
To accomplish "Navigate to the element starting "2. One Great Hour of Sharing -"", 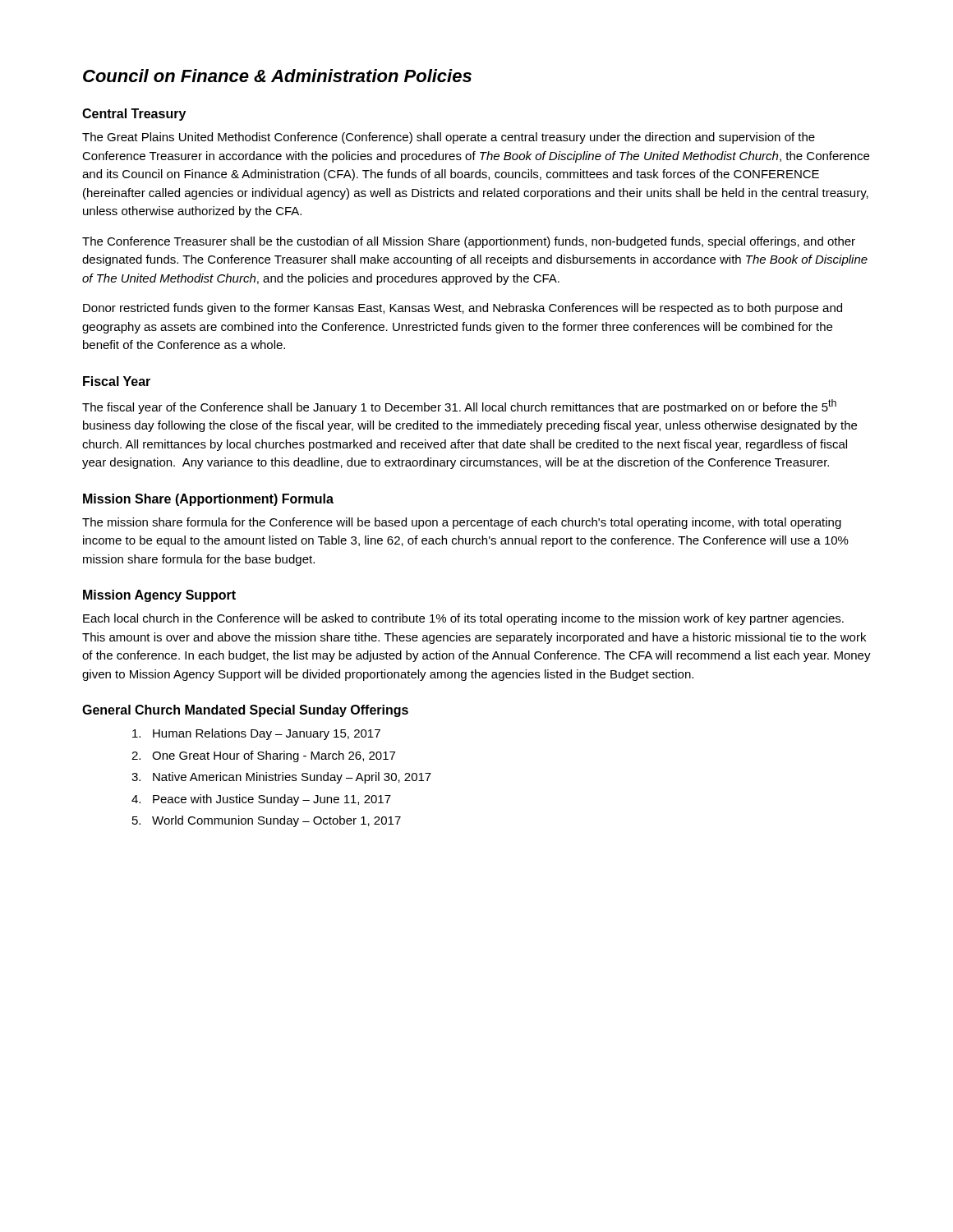I will (x=264, y=755).
